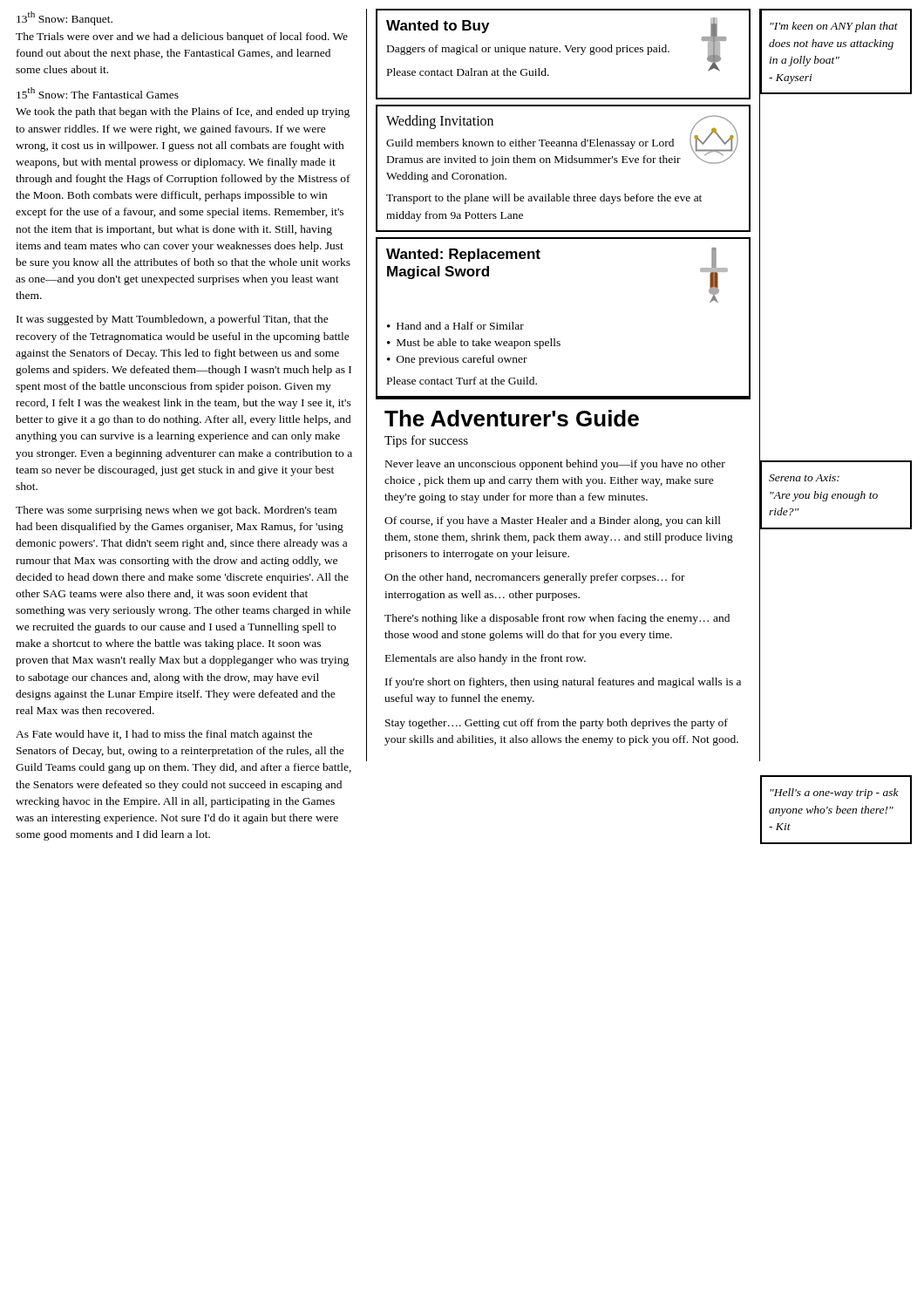Locate the block of text that opens with "Of course, if you"
924x1308 pixels.
[x=559, y=537]
